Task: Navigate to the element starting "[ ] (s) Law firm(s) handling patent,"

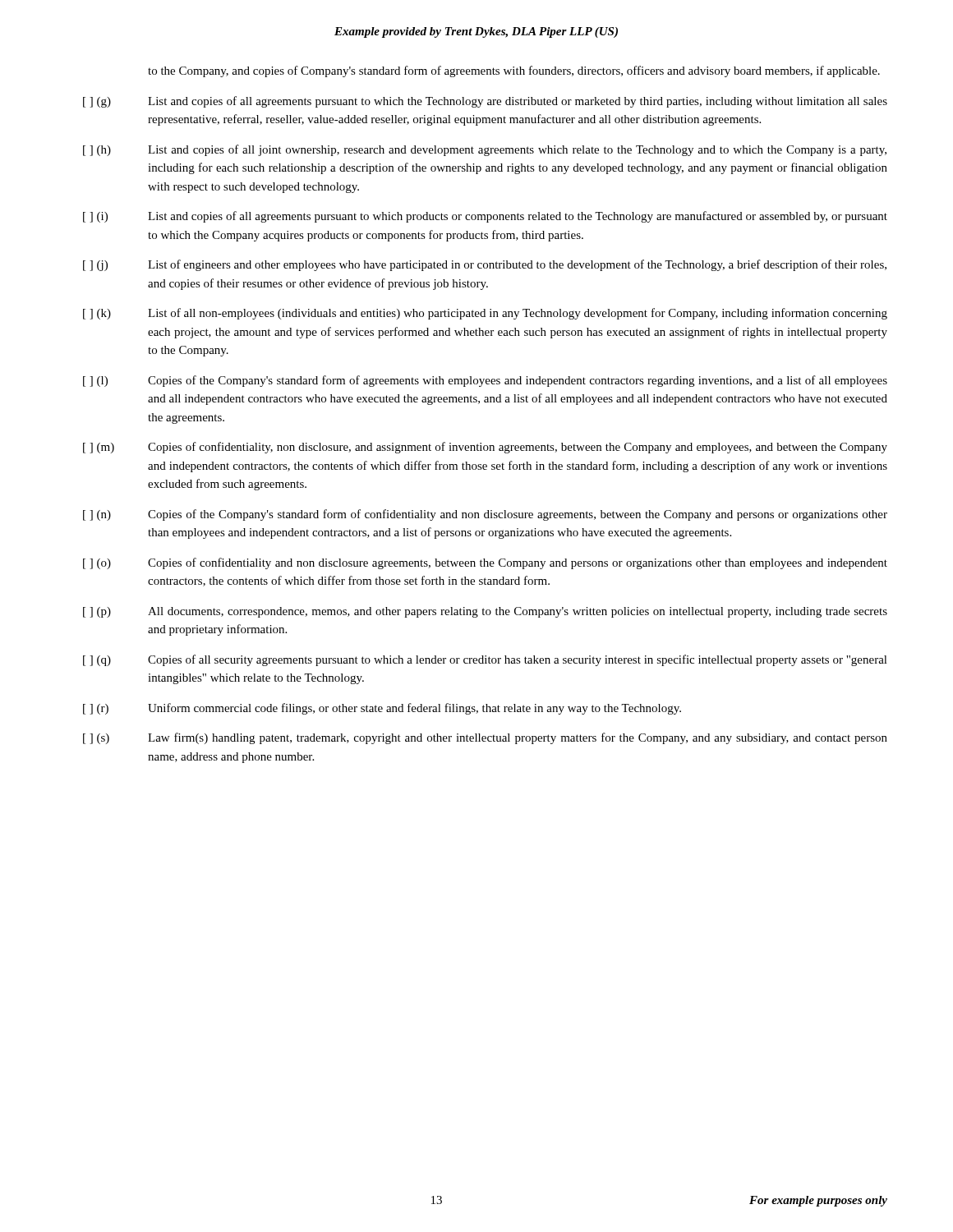Action: tap(485, 747)
